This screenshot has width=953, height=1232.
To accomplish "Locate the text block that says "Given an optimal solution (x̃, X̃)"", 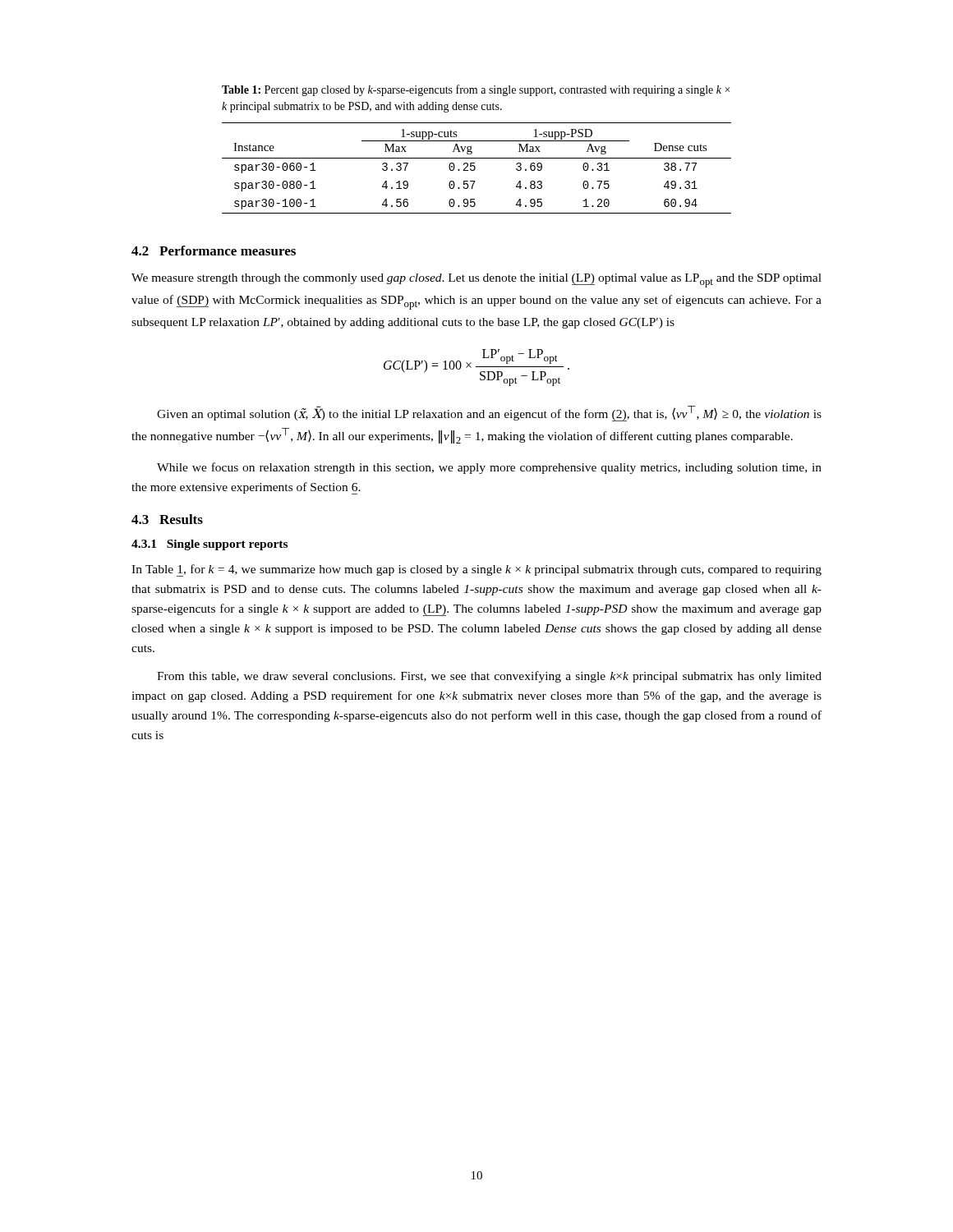I will point(476,425).
